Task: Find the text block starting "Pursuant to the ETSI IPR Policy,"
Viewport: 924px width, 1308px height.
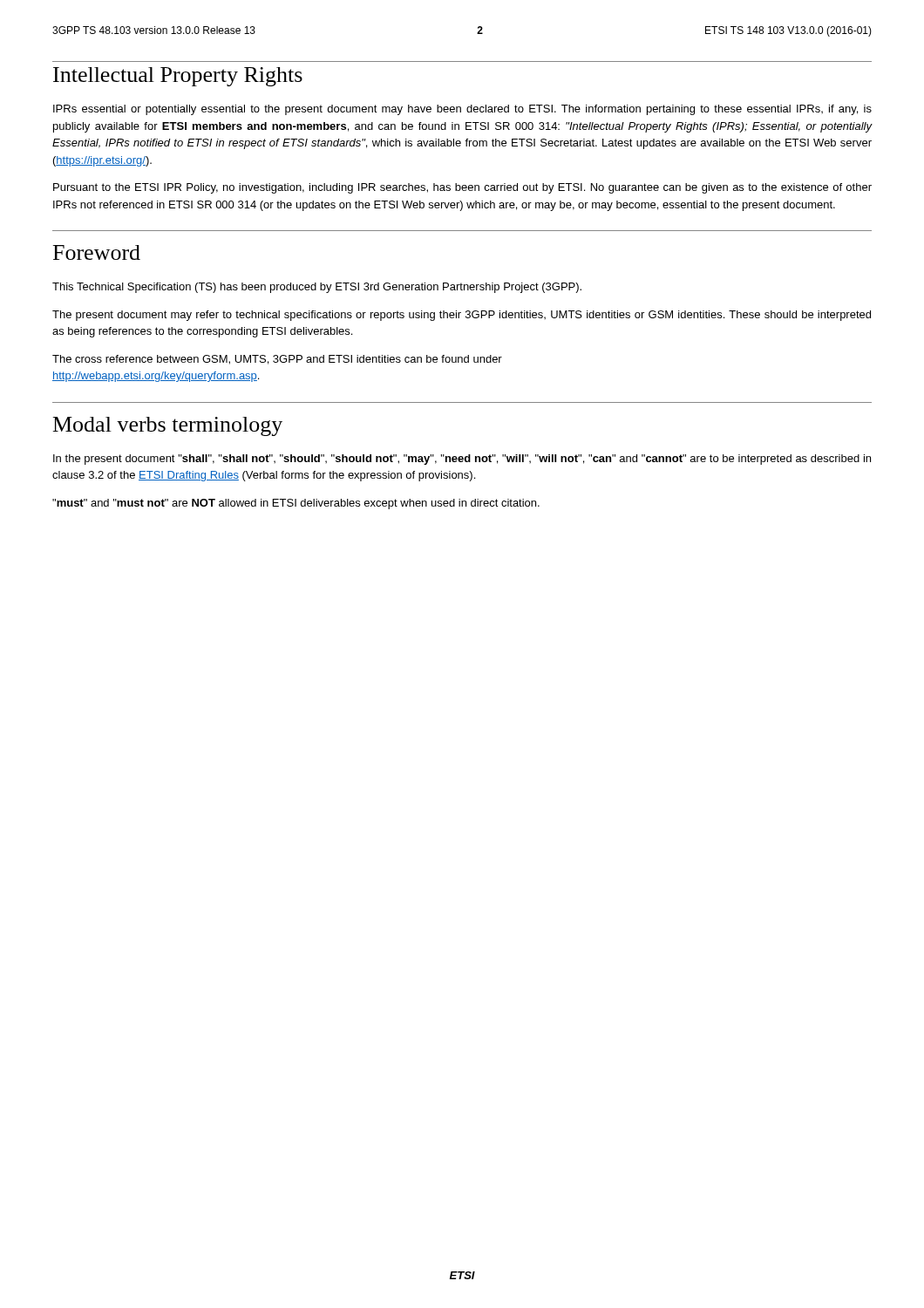Action: click(462, 196)
